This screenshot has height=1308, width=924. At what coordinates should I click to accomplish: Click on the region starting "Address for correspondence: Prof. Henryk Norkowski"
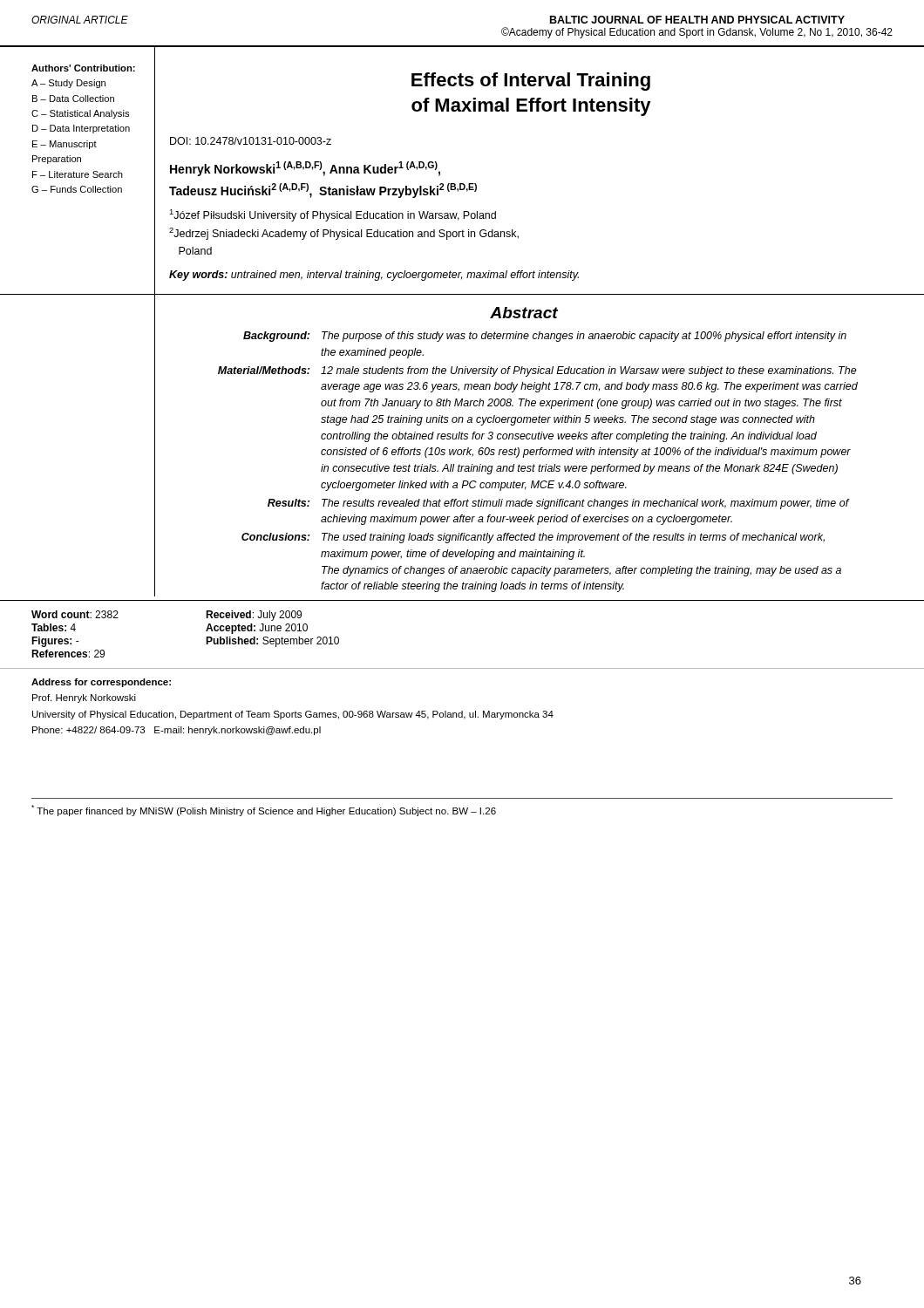click(x=292, y=706)
